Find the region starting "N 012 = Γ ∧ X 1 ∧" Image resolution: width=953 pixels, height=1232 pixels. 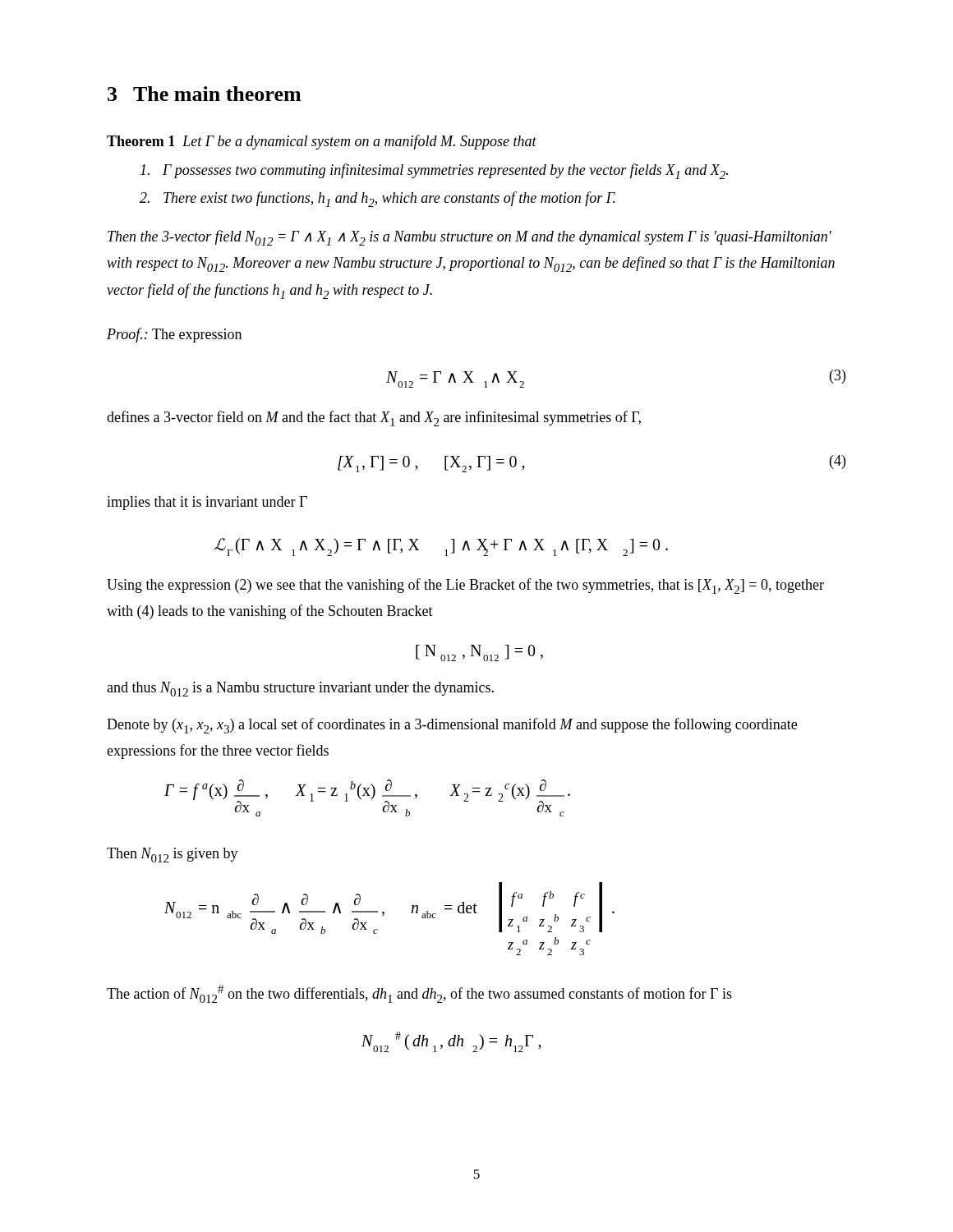(x=451, y=377)
